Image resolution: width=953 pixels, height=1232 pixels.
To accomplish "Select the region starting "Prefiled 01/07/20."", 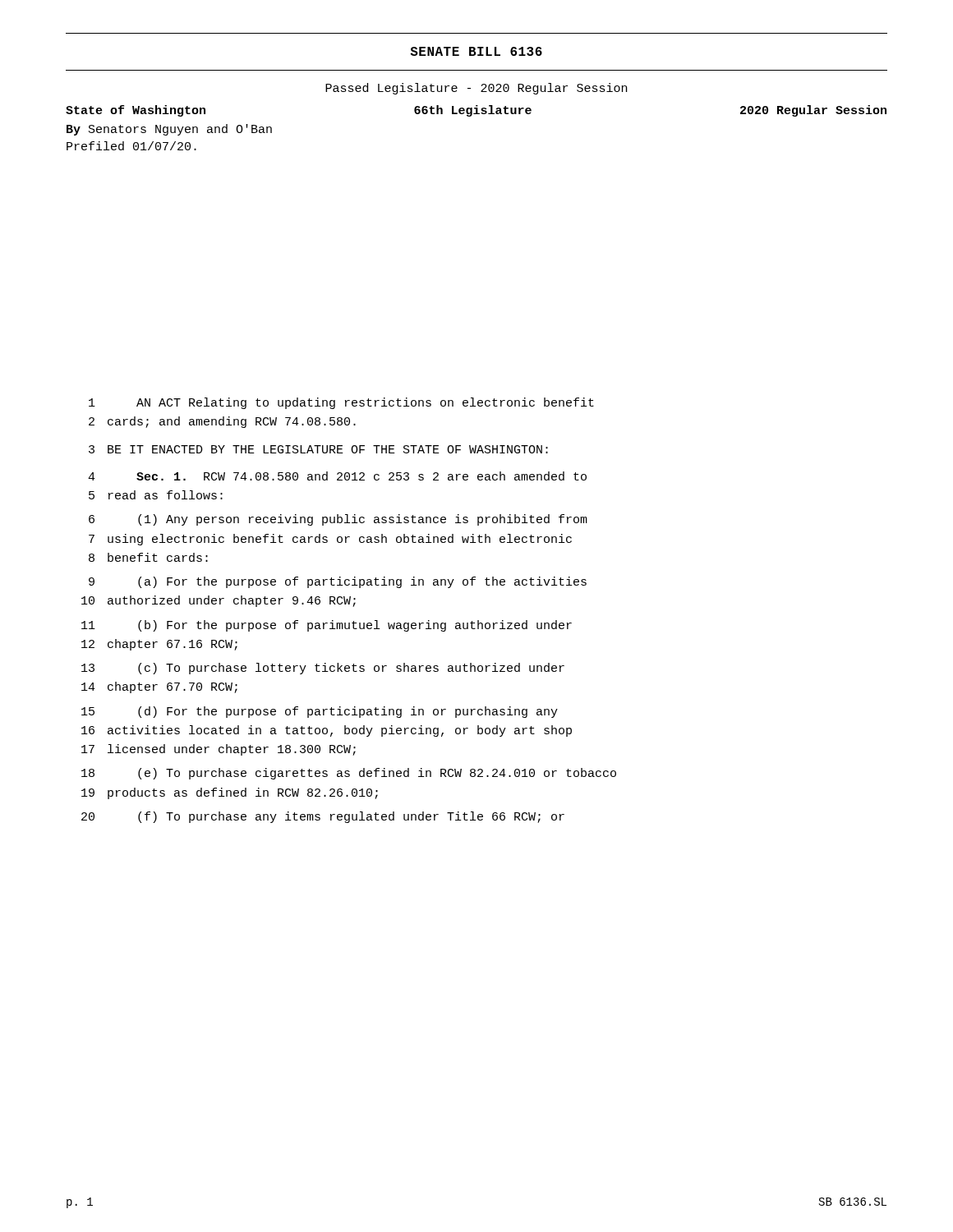I will click(x=131, y=146).
